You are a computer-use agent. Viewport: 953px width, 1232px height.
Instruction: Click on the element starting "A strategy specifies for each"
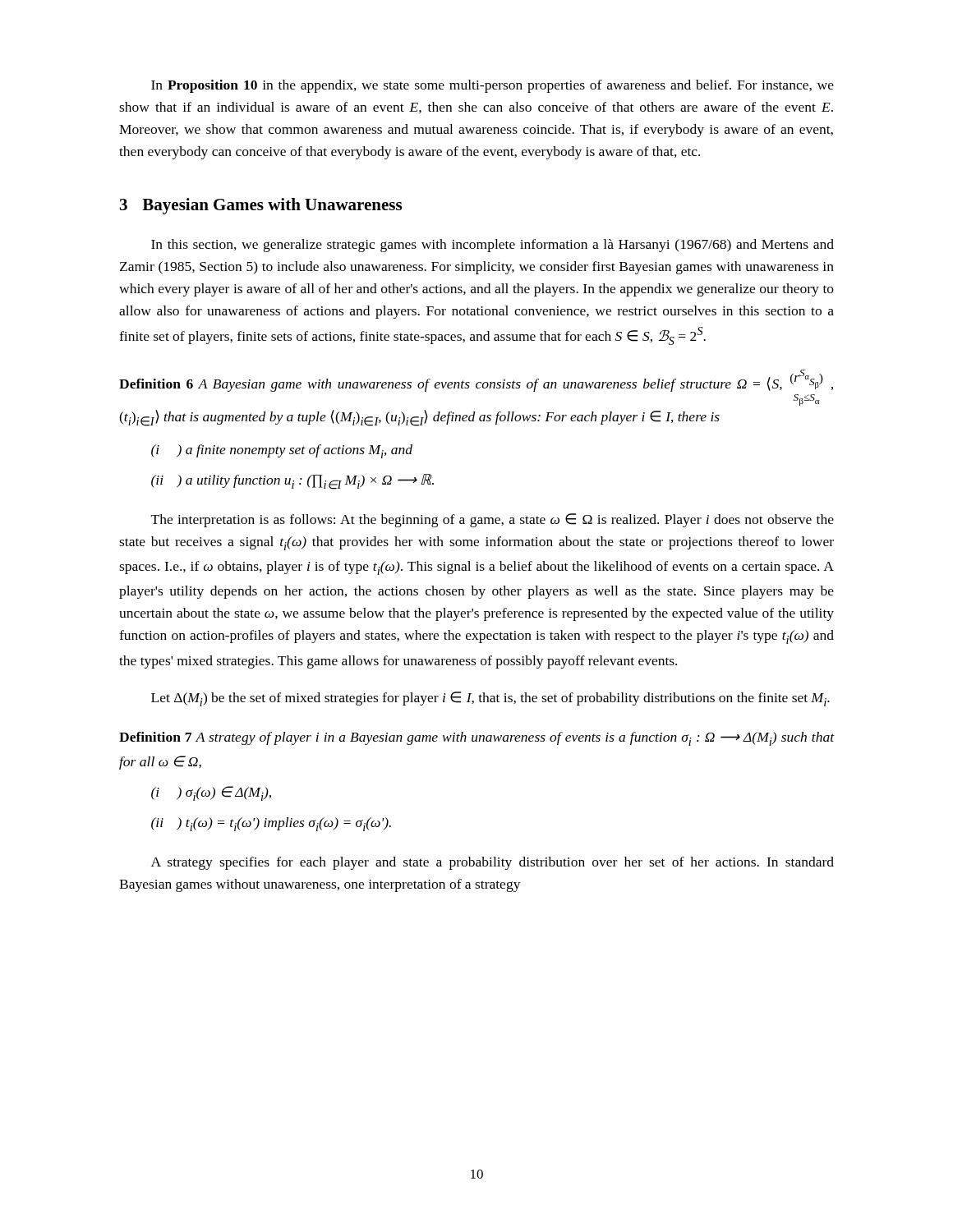point(476,873)
